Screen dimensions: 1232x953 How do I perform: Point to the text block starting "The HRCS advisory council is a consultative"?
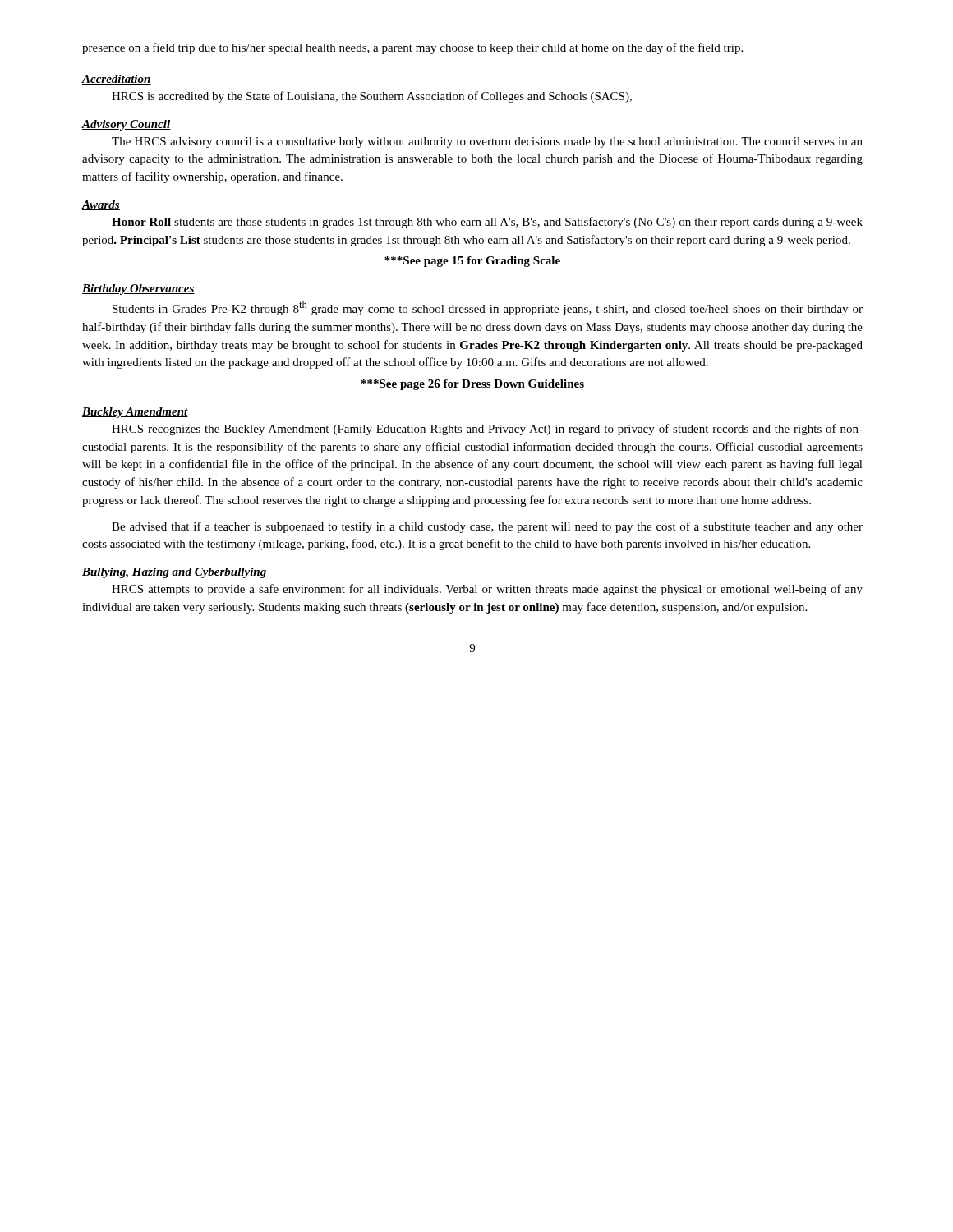(472, 159)
